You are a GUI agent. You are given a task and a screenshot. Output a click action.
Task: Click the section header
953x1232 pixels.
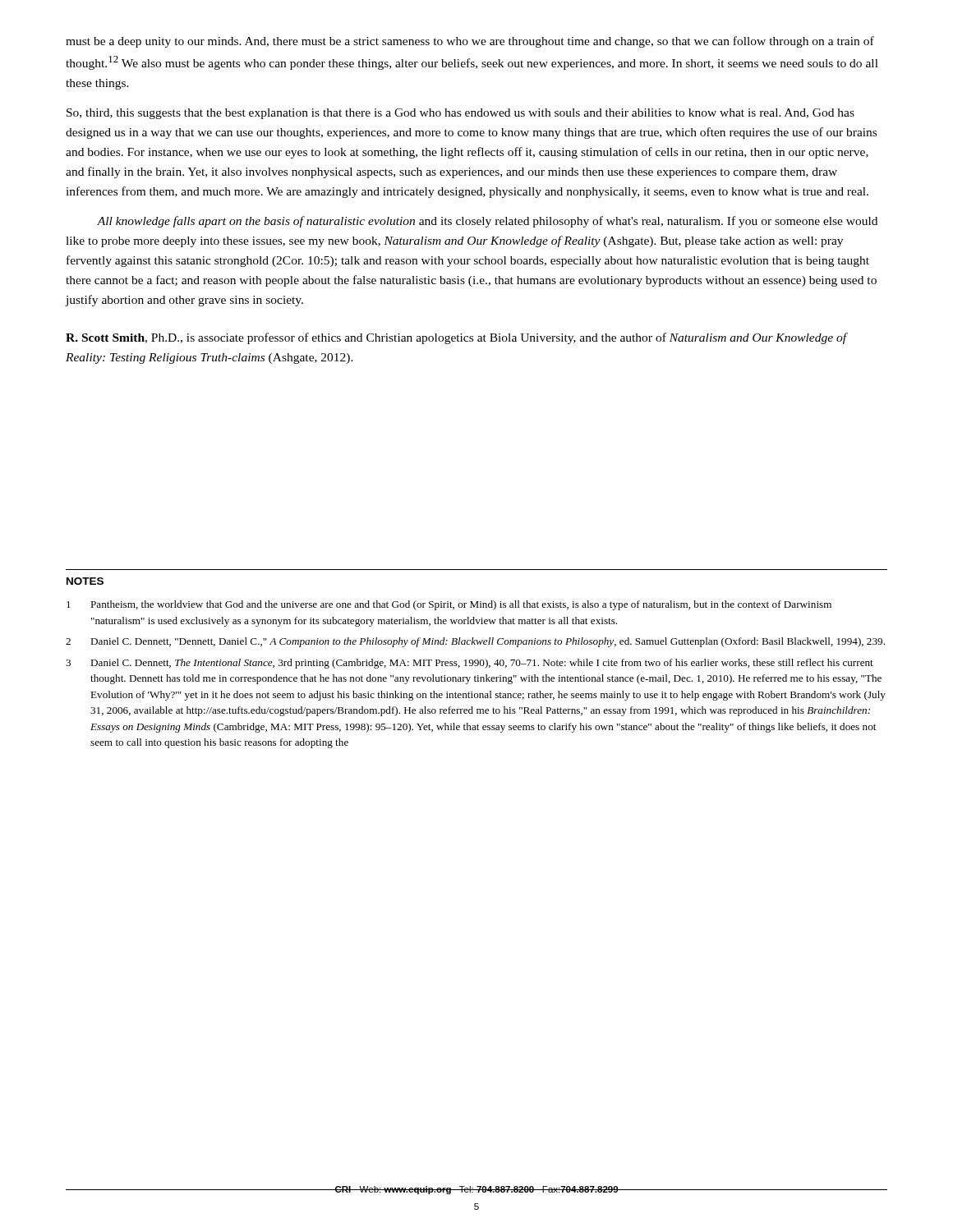click(476, 581)
